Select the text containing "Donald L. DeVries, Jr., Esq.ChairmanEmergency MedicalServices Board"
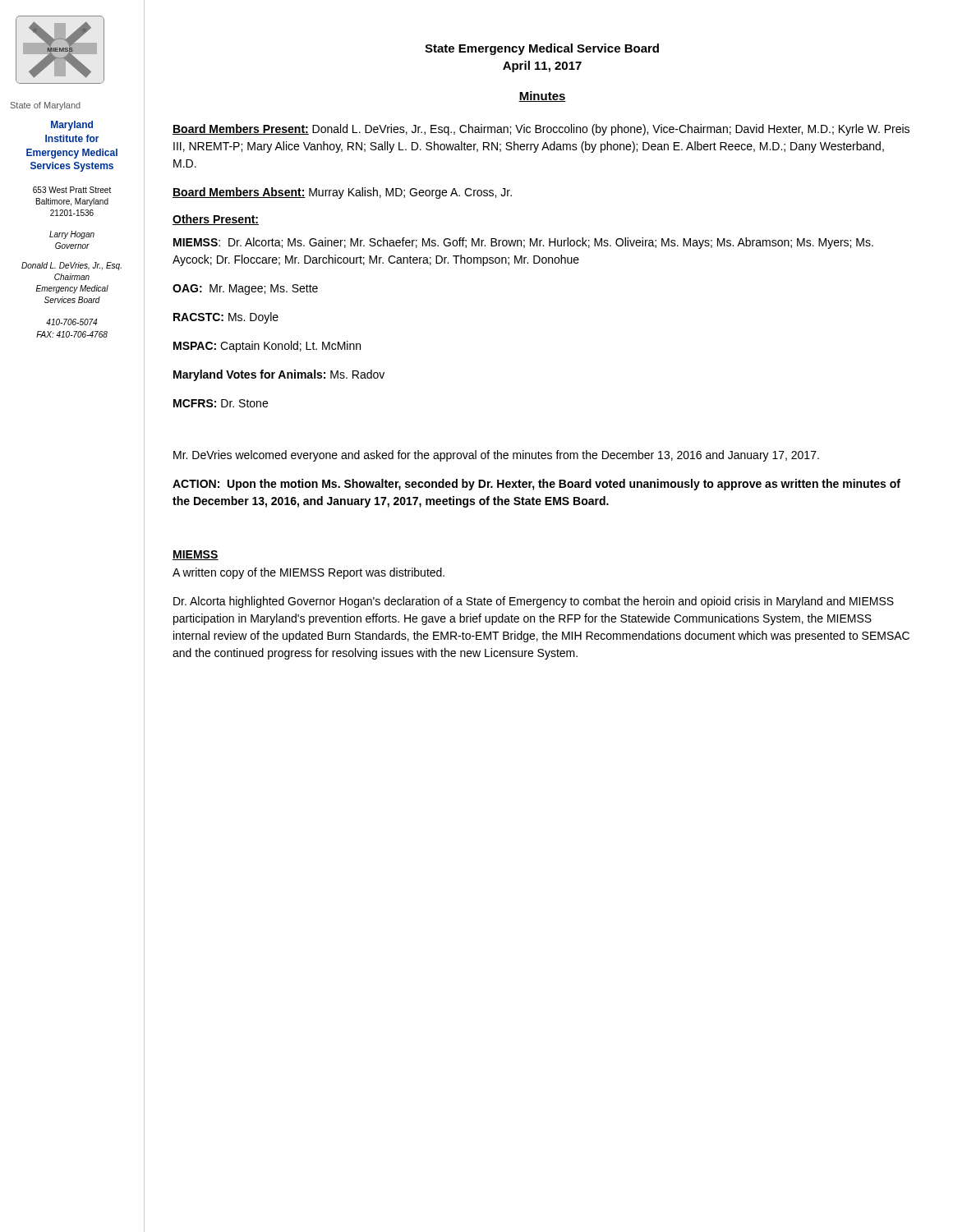The image size is (953, 1232). 72,283
